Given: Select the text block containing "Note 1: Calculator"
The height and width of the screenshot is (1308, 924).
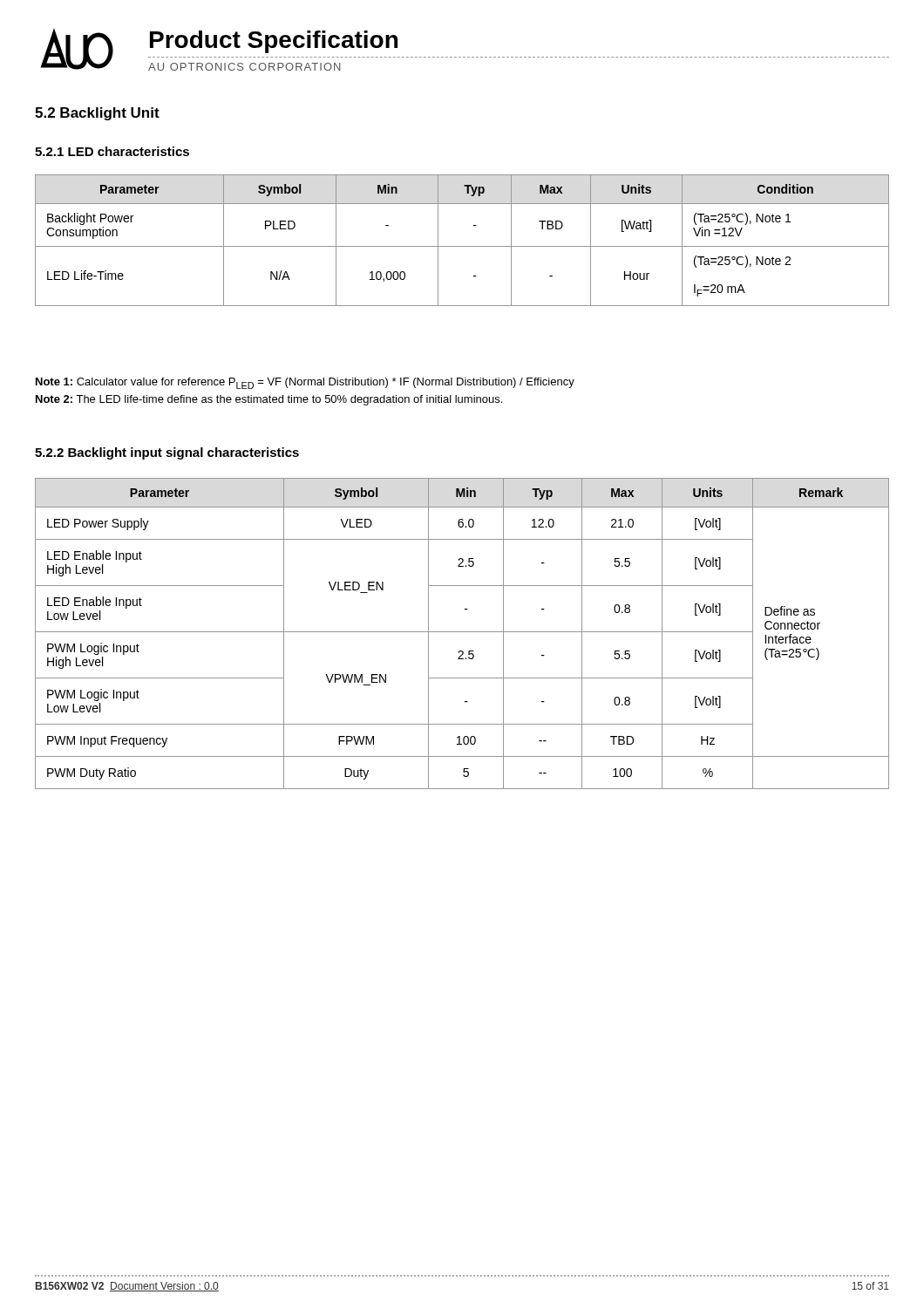Looking at the screenshot, I should click(x=462, y=390).
